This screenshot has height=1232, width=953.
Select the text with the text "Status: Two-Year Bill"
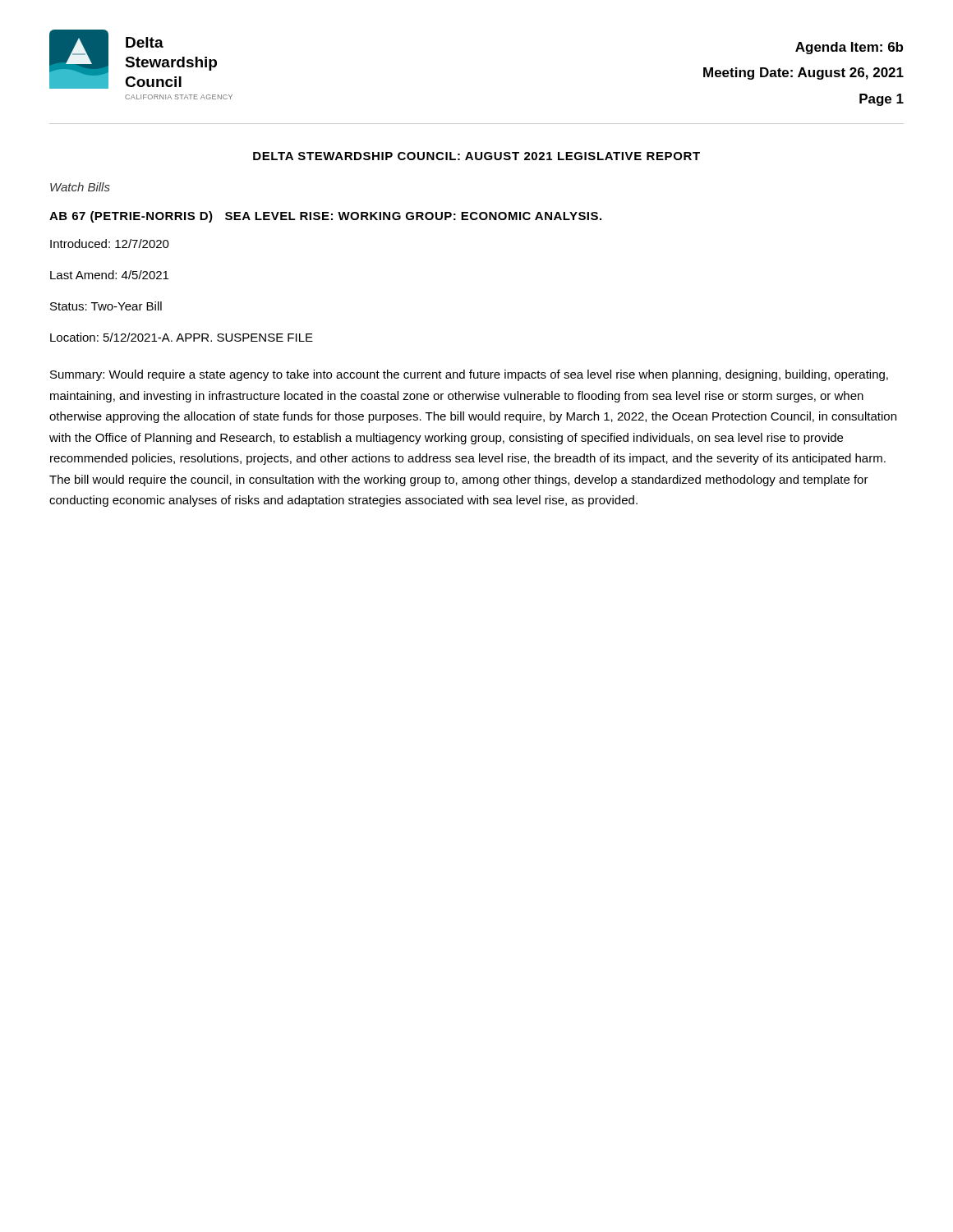point(106,306)
